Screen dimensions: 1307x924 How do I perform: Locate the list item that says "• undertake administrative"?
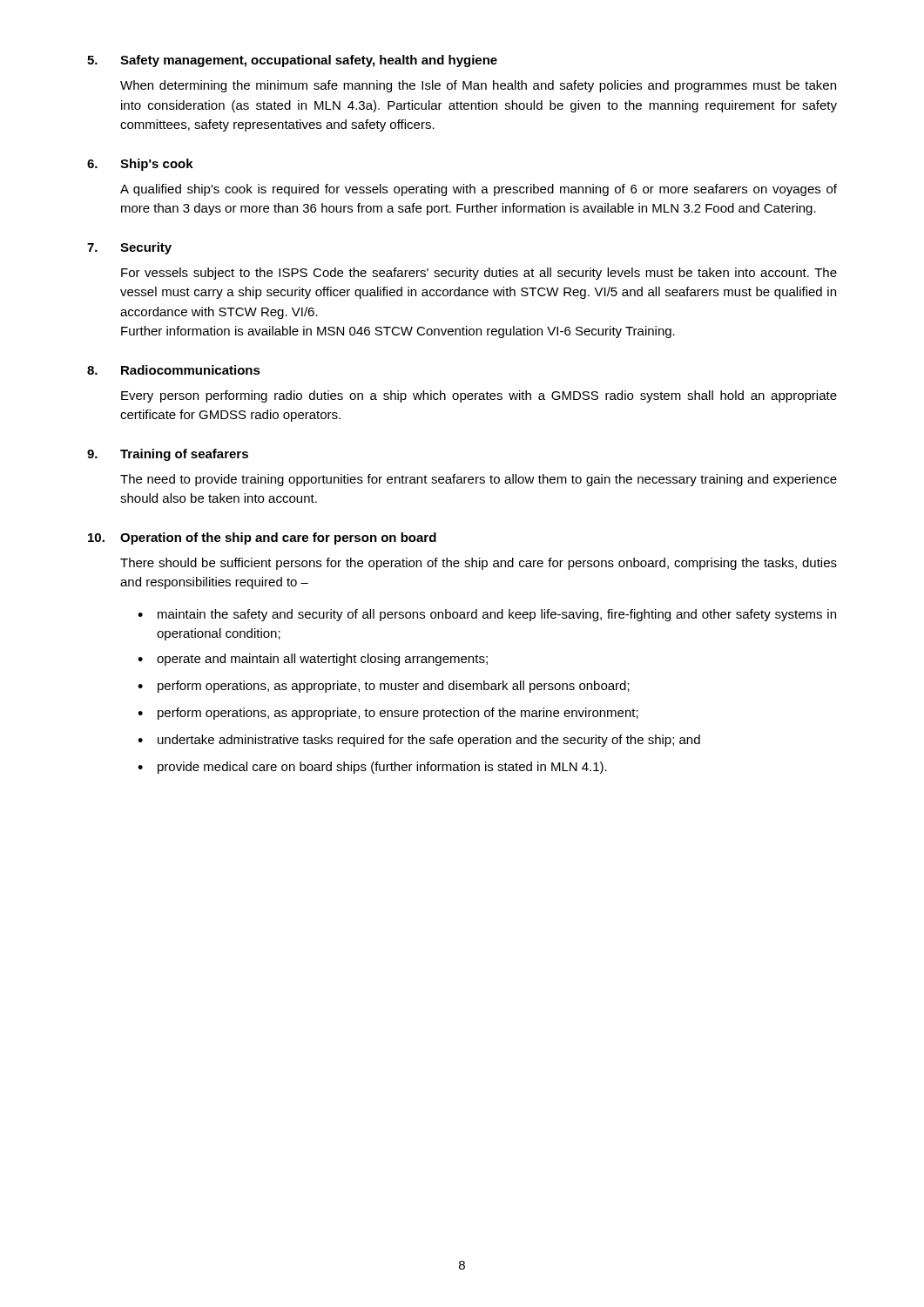[487, 741]
